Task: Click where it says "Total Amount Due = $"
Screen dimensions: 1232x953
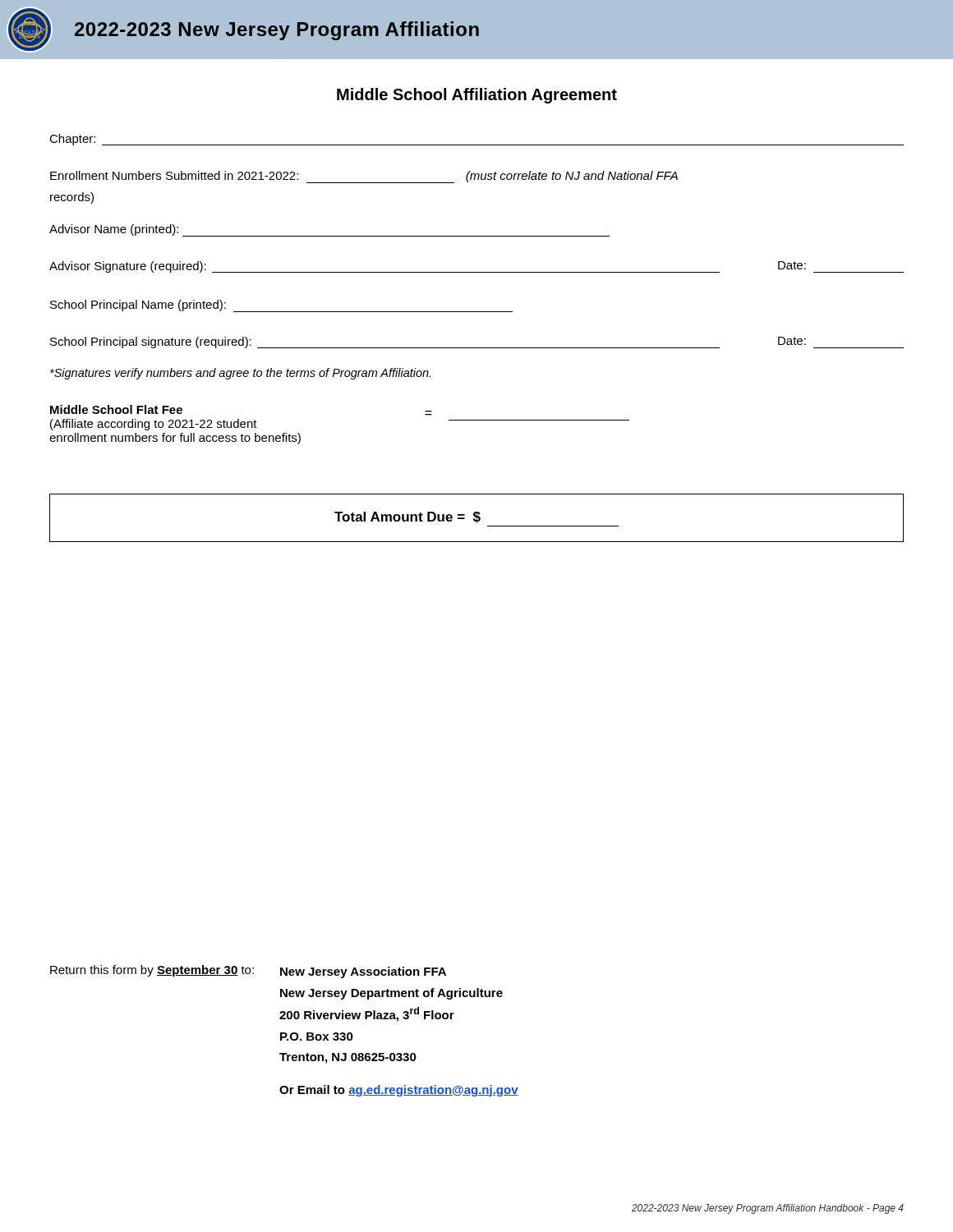Action: pyautogui.click(x=476, y=518)
